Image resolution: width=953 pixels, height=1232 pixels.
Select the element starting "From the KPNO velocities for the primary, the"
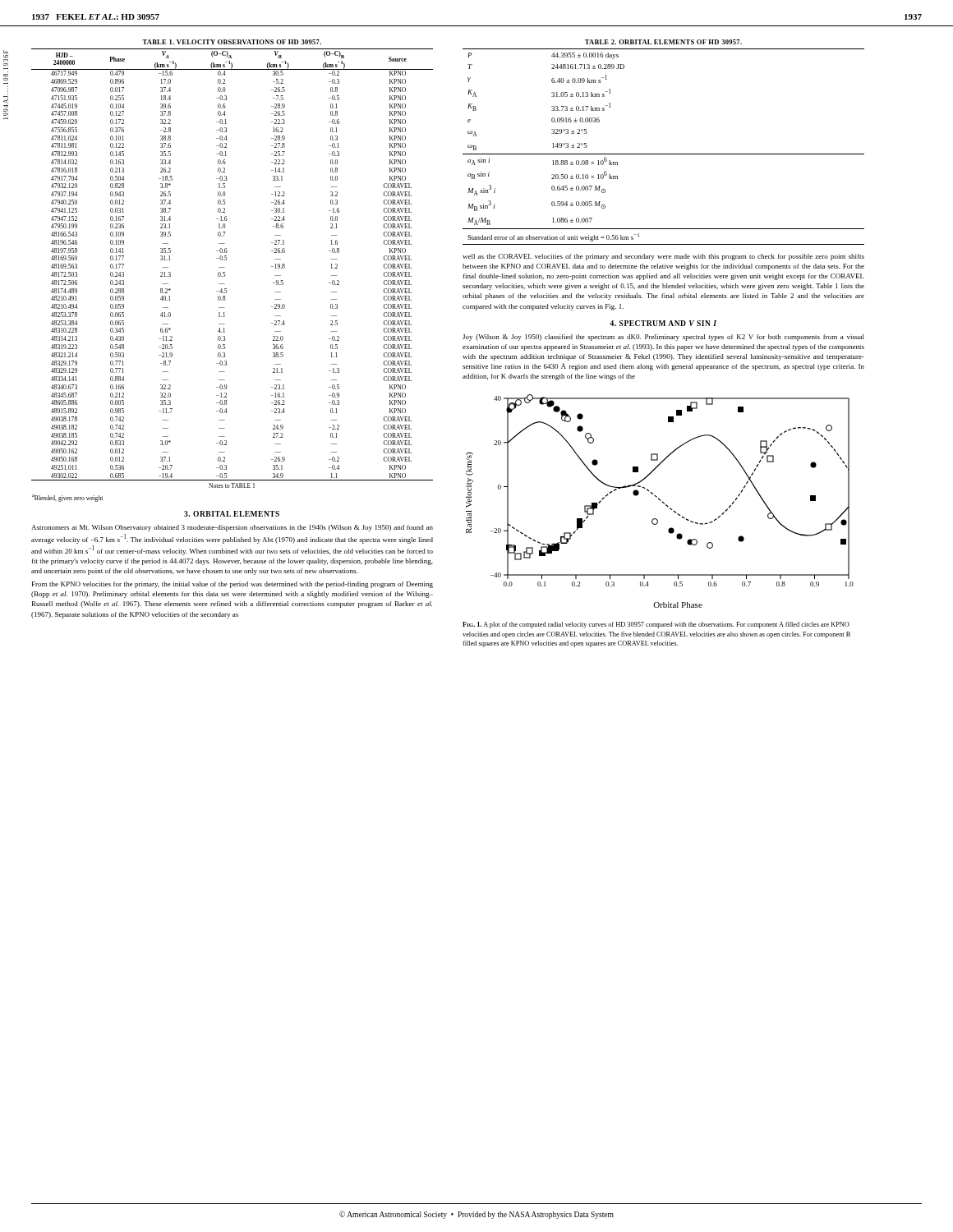tap(232, 599)
